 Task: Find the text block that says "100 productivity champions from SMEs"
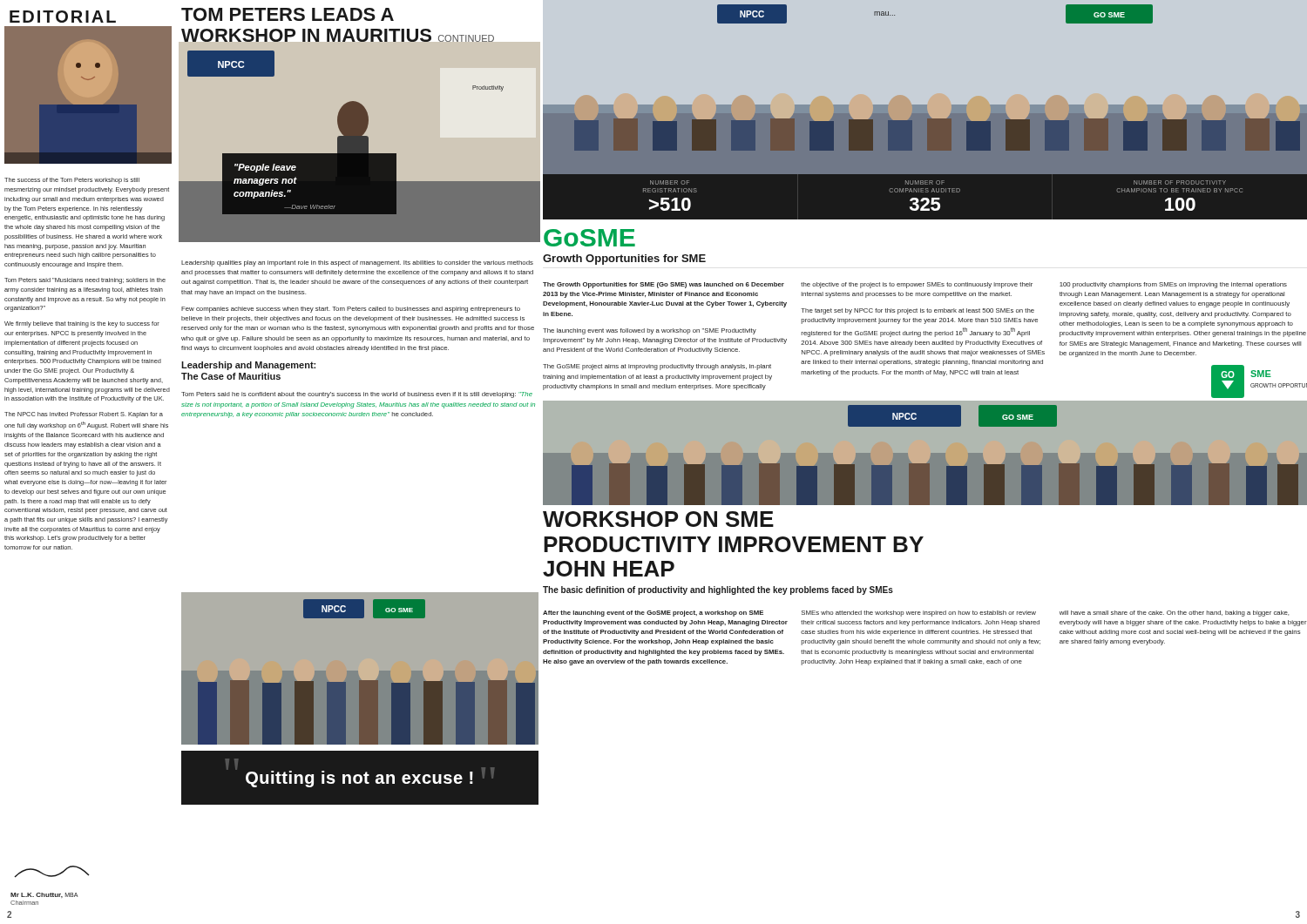point(1183,340)
